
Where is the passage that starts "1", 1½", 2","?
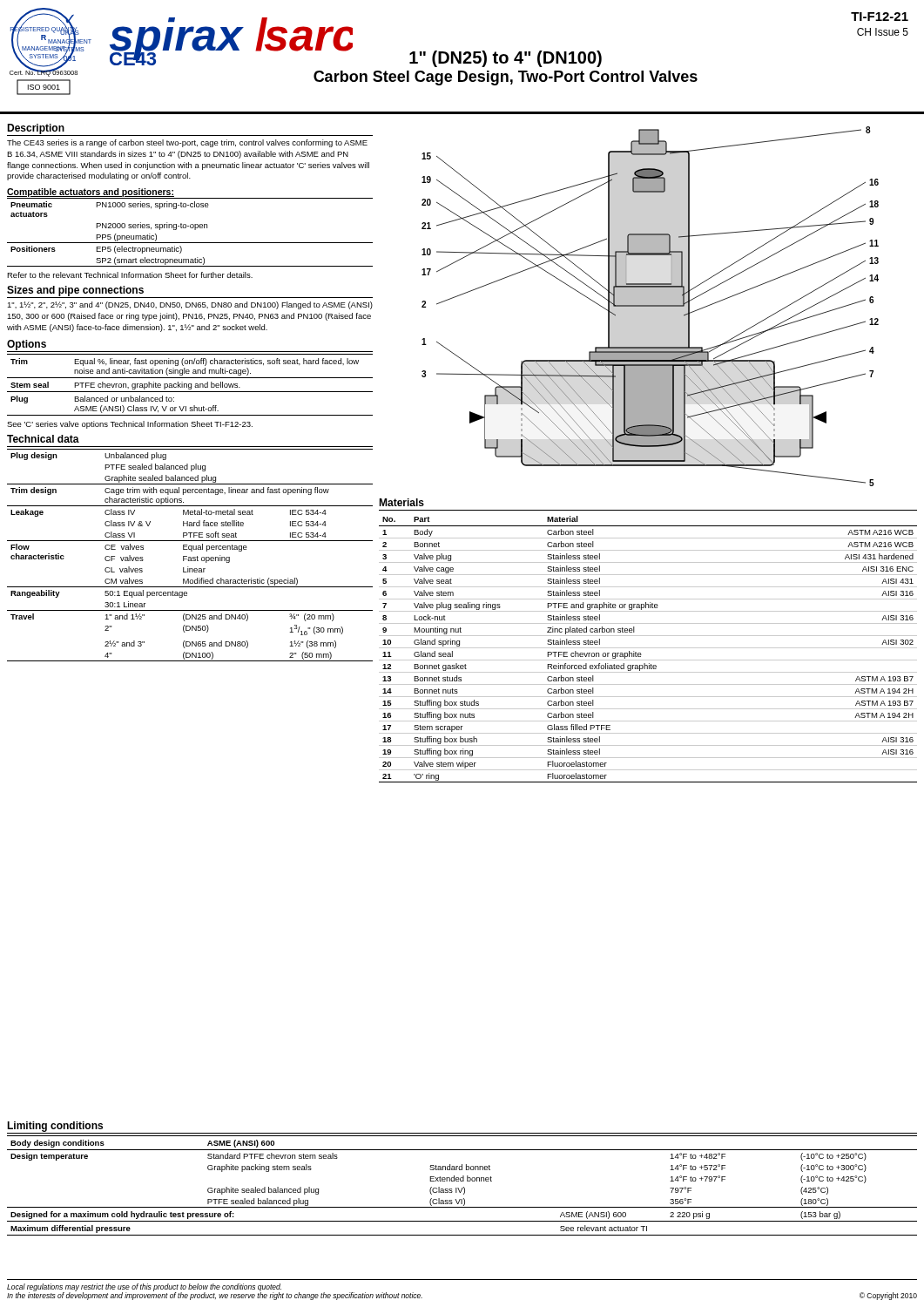click(190, 316)
